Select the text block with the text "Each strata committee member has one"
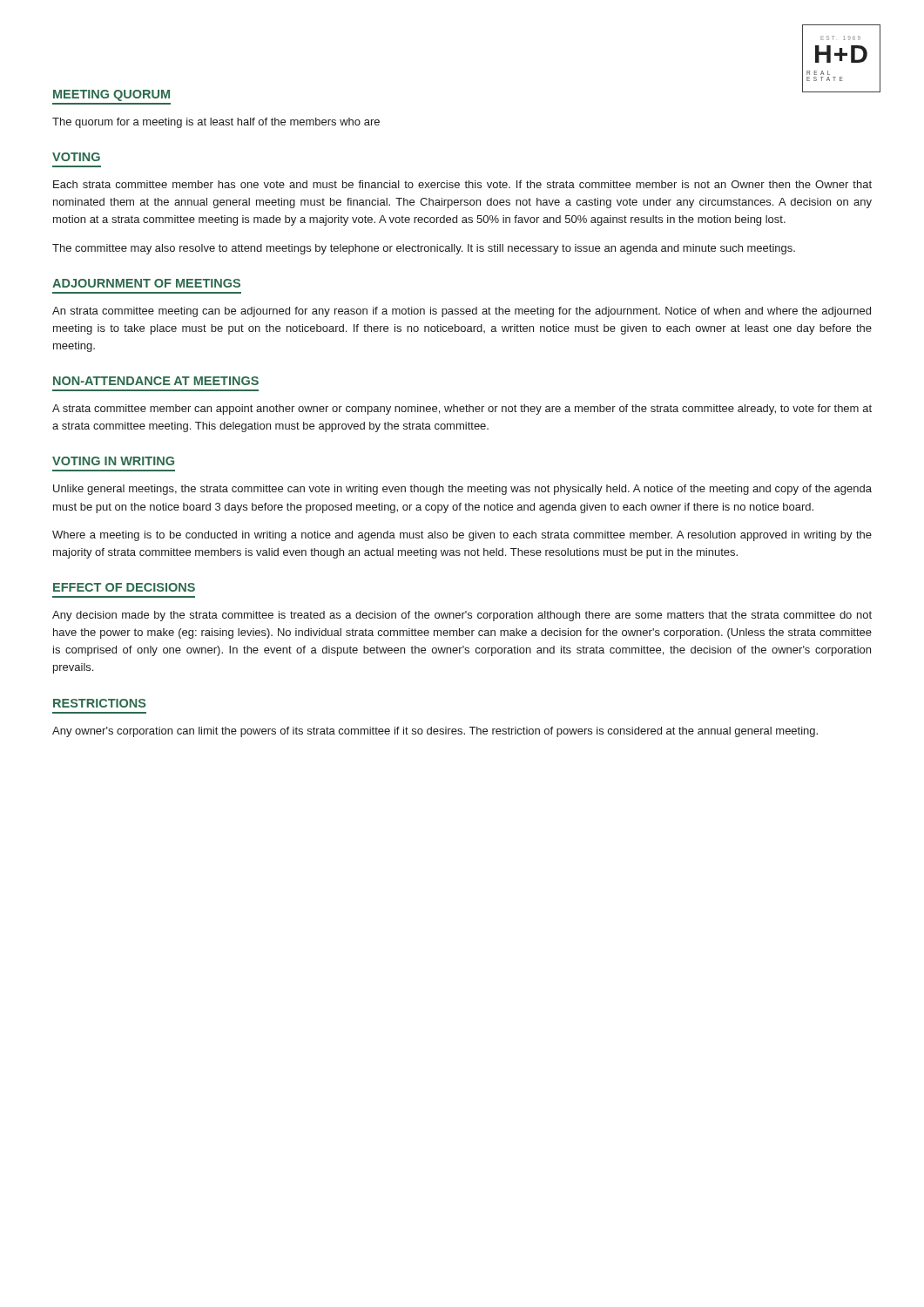This screenshot has height=1307, width=924. pyautogui.click(x=462, y=202)
